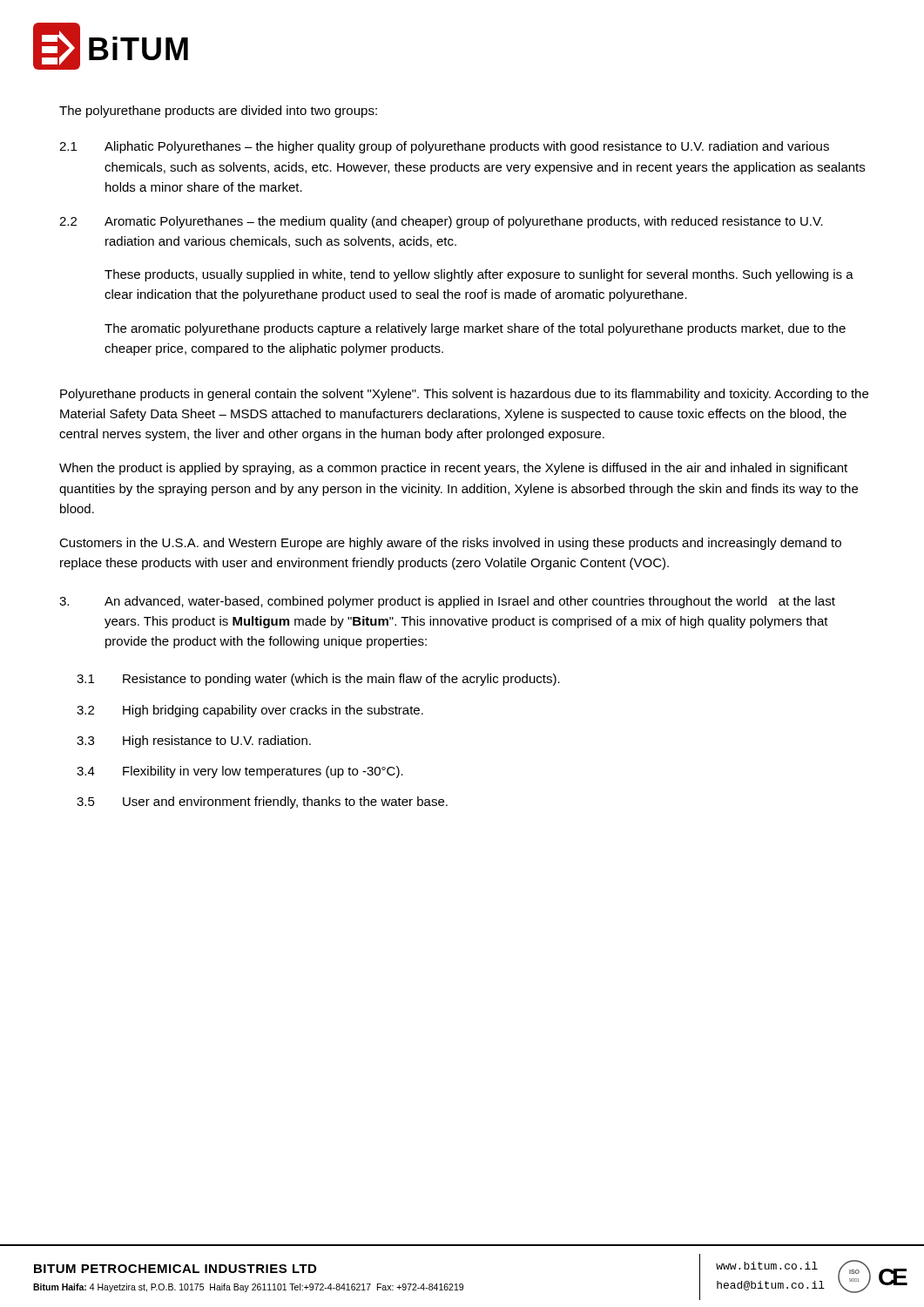
Task: Select the text starting "The aromatic polyurethane products capture a"
Action: [x=475, y=338]
